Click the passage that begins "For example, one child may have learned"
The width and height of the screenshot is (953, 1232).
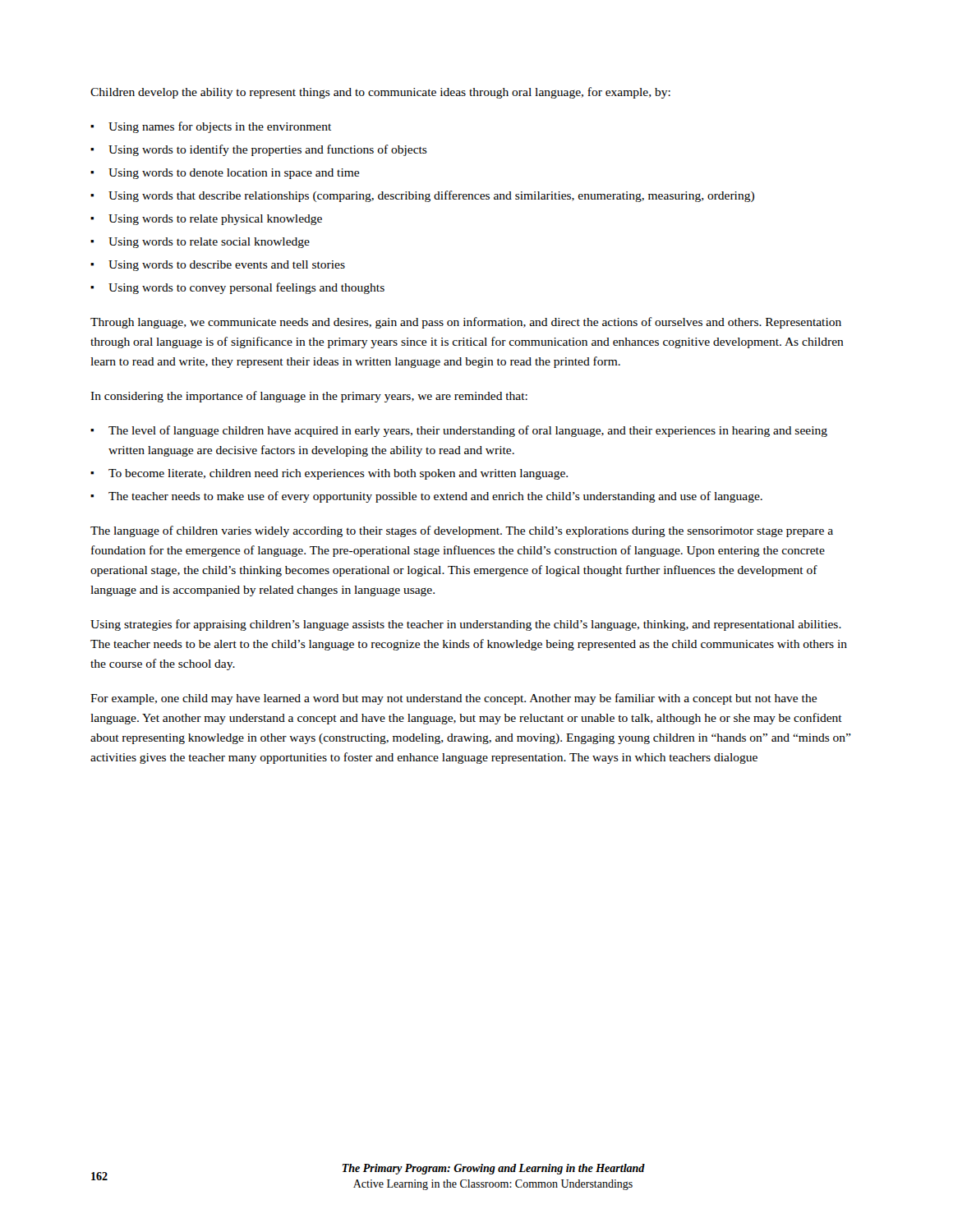(471, 728)
